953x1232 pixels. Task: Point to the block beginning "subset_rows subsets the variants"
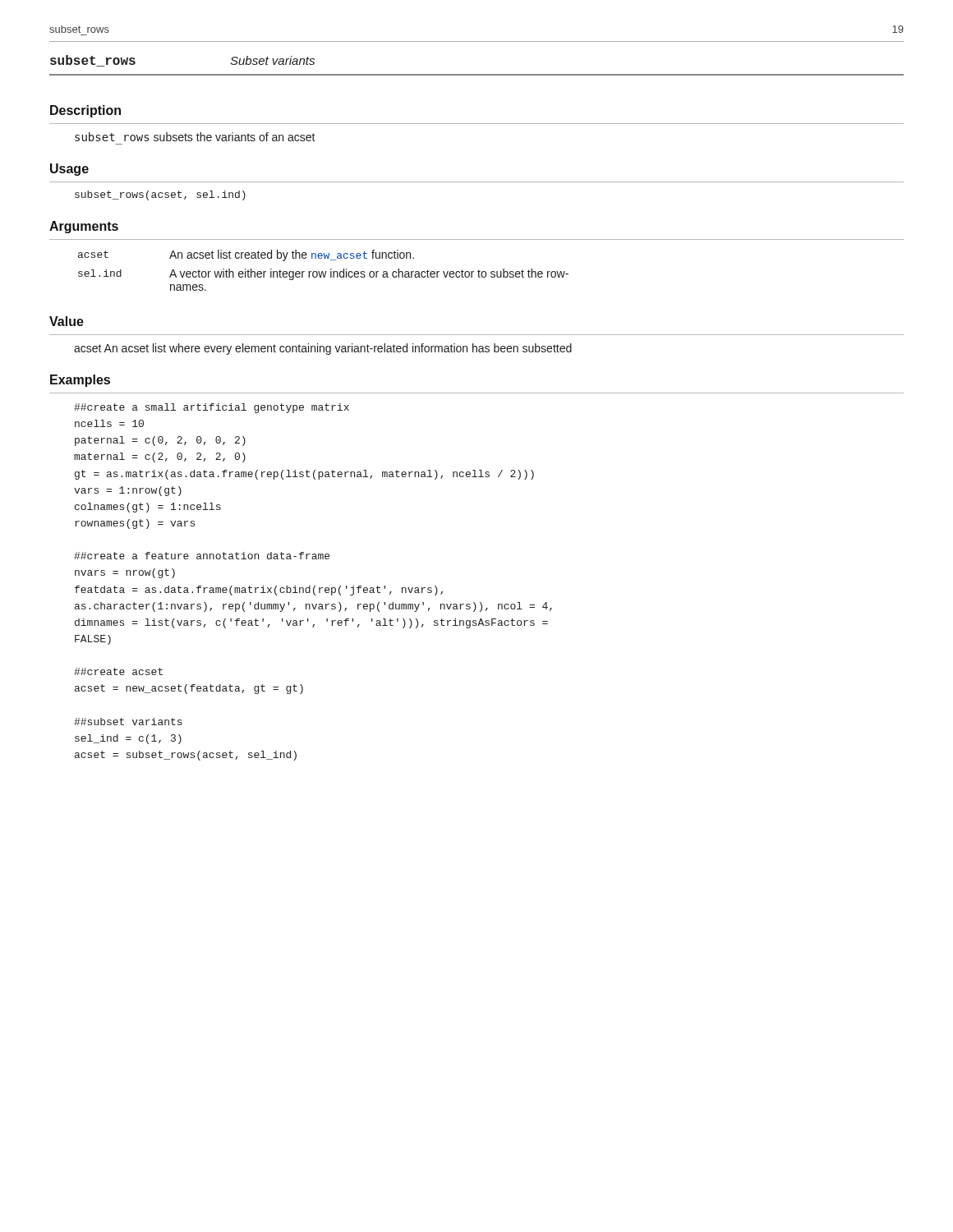(x=195, y=137)
